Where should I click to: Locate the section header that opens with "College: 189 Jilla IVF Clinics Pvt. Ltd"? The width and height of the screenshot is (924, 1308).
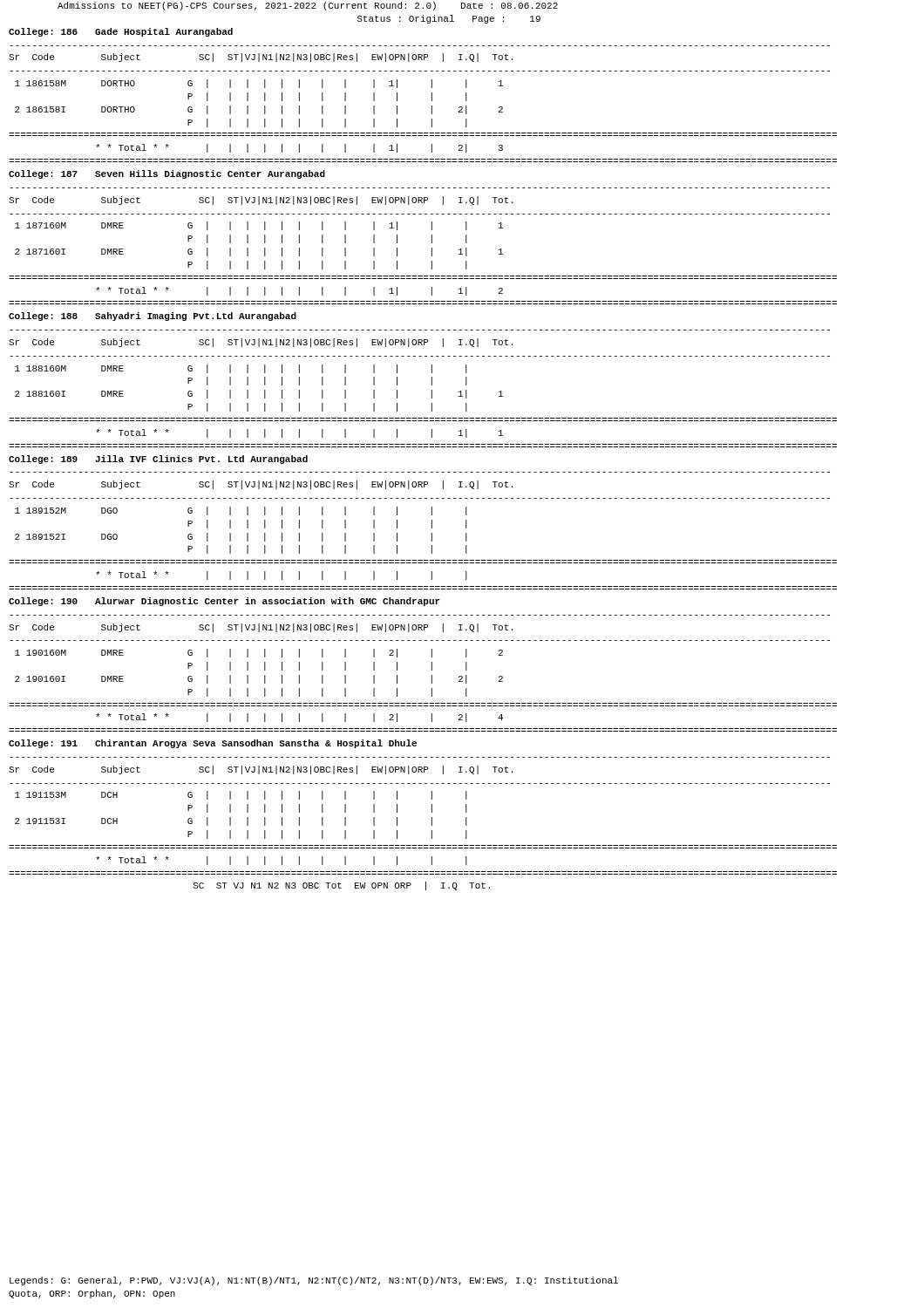click(x=462, y=460)
